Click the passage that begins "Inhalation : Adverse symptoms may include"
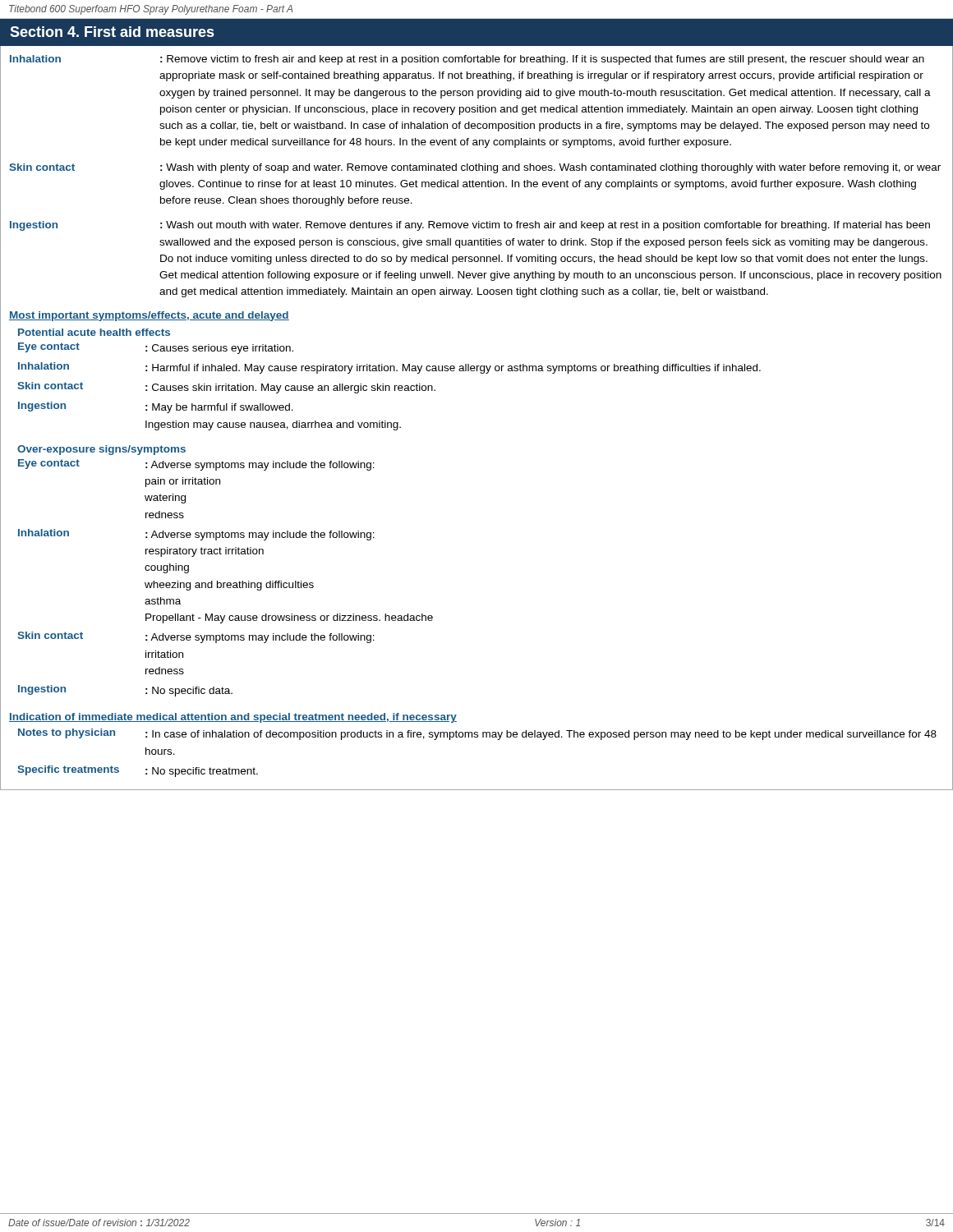This screenshot has height=1232, width=953. click(x=196, y=535)
